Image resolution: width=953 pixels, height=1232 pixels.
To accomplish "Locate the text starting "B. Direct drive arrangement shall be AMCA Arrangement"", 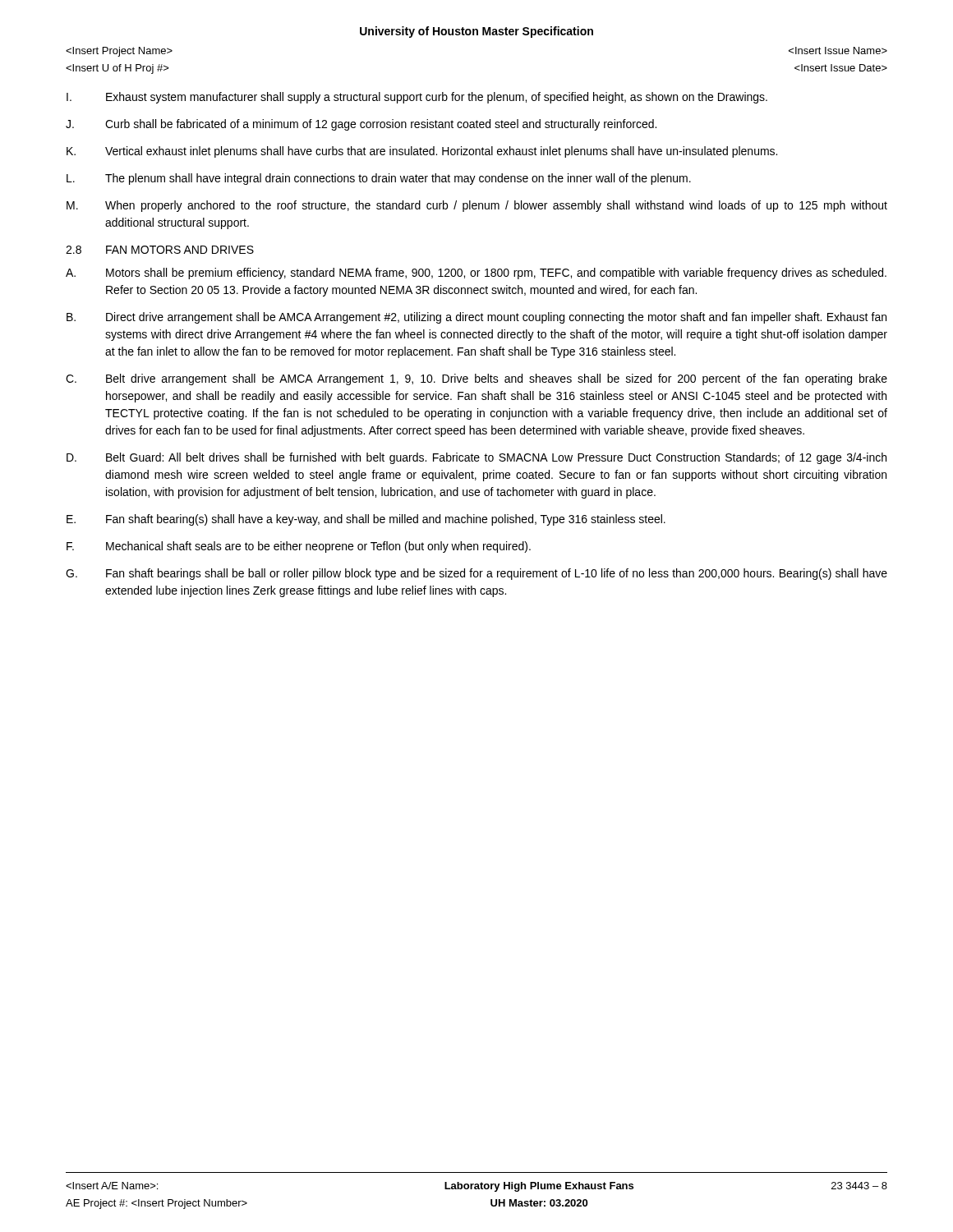I will pos(476,335).
